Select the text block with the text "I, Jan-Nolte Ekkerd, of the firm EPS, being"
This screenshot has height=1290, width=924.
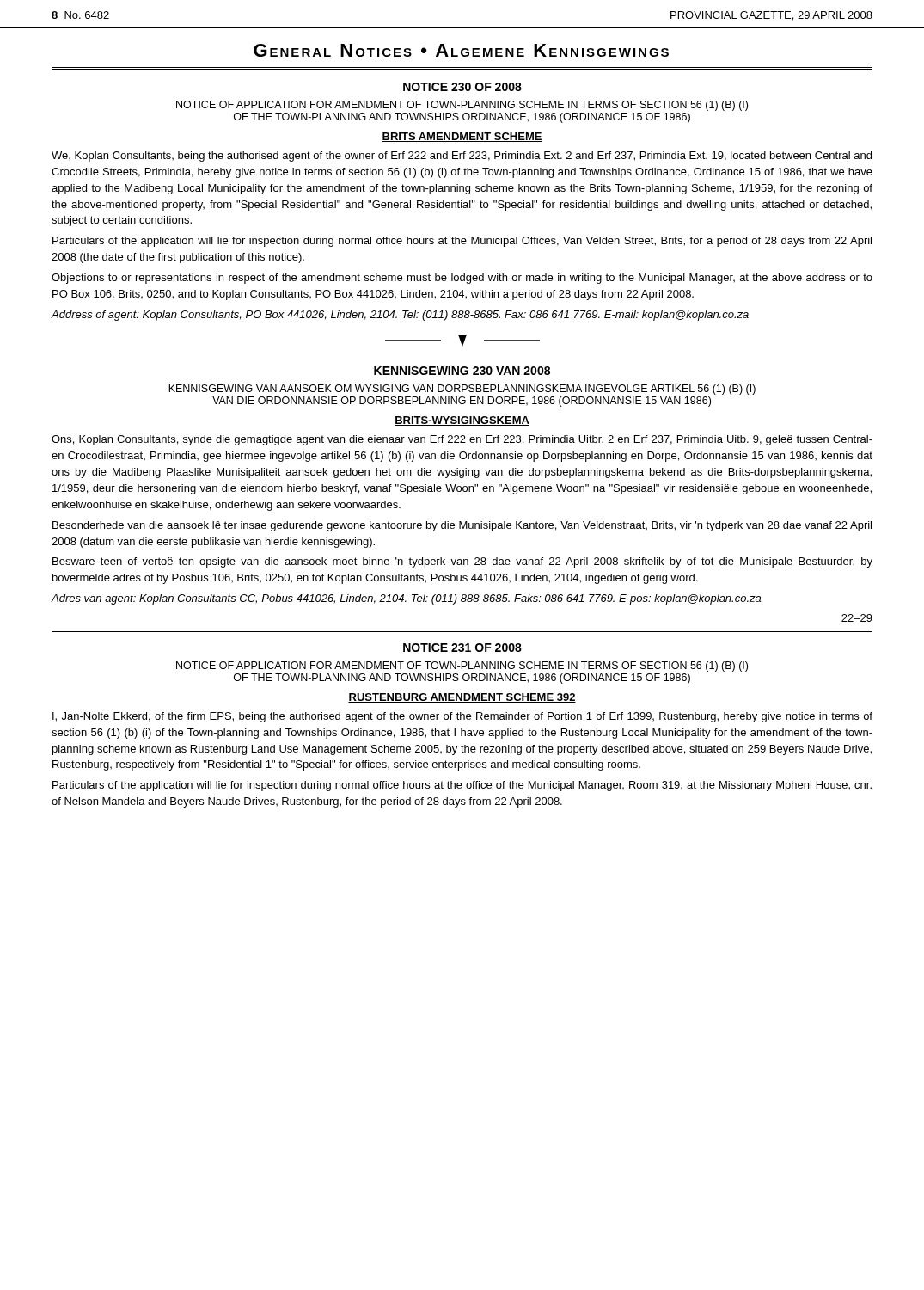(462, 740)
